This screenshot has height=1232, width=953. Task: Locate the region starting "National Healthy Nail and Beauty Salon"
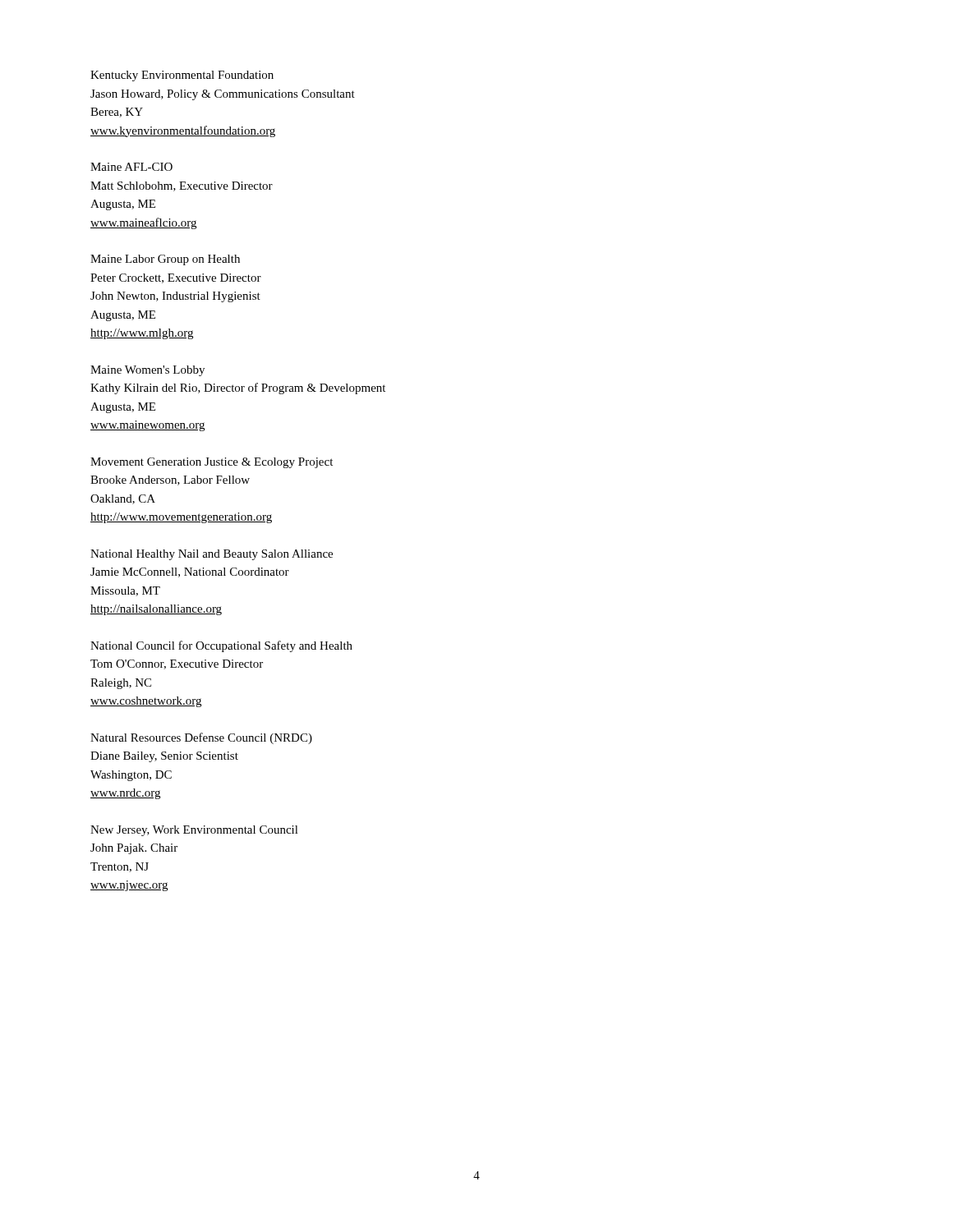tap(212, 581)
